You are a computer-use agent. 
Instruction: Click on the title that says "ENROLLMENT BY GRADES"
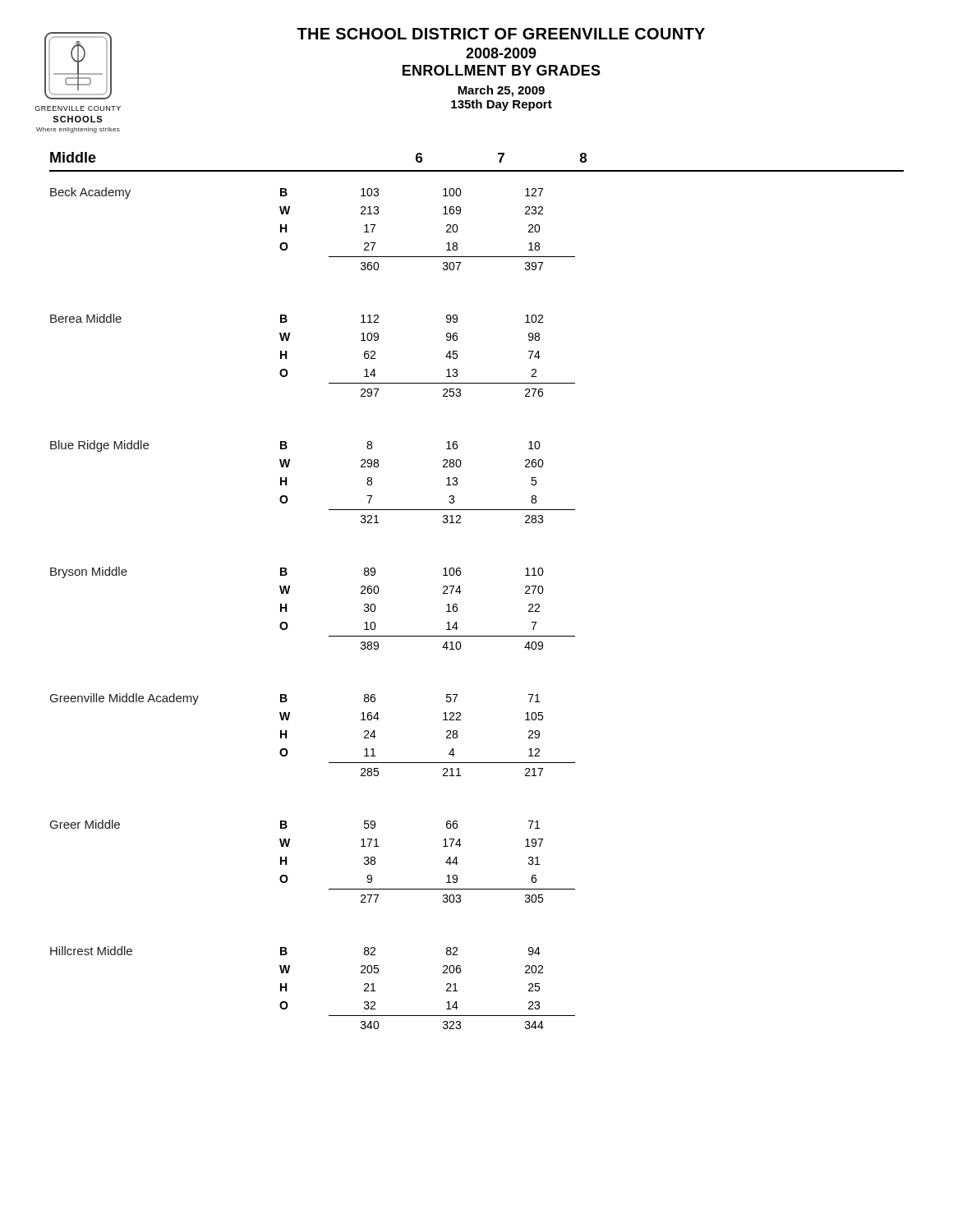point(501,71)
